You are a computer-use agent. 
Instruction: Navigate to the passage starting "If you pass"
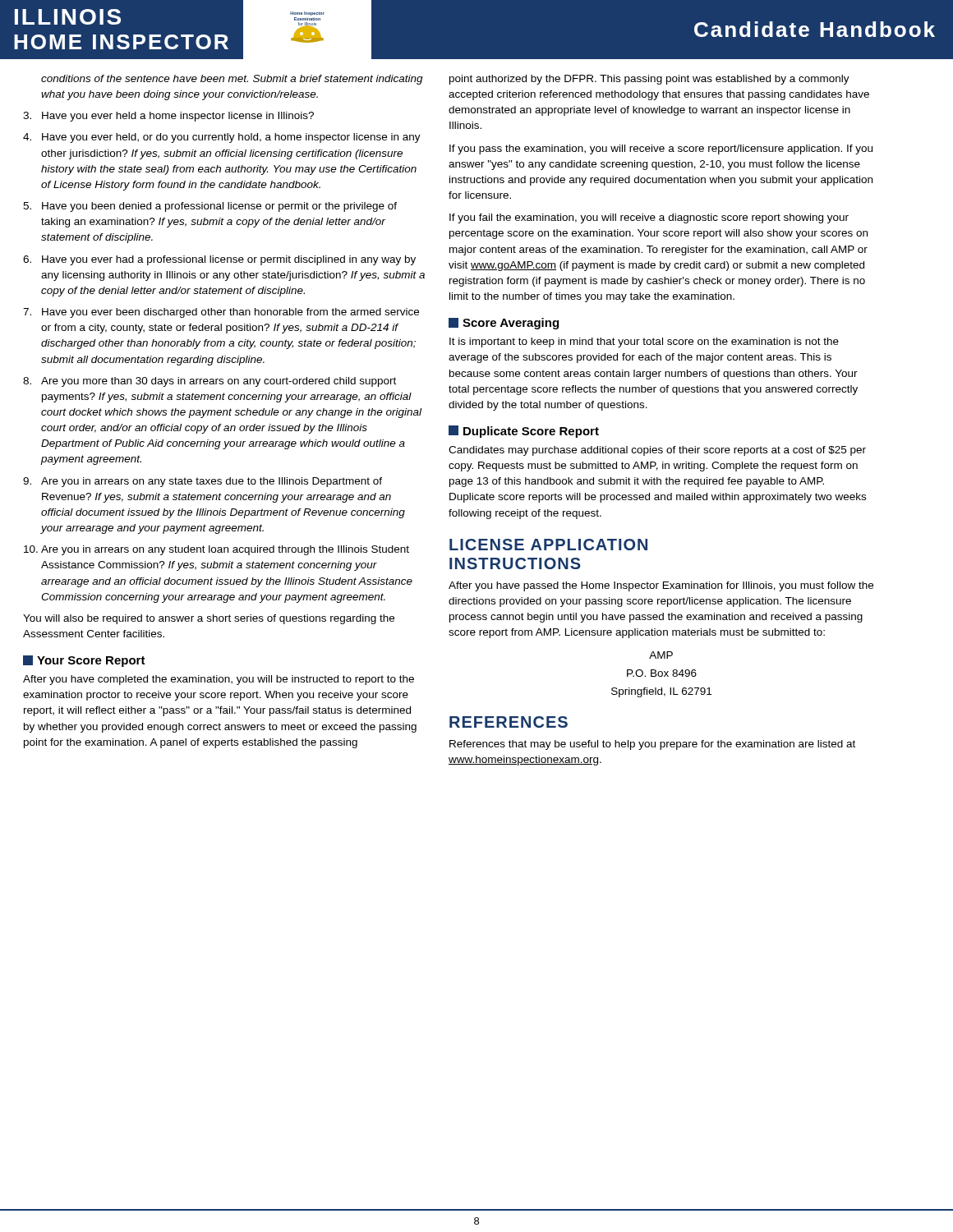661,172
